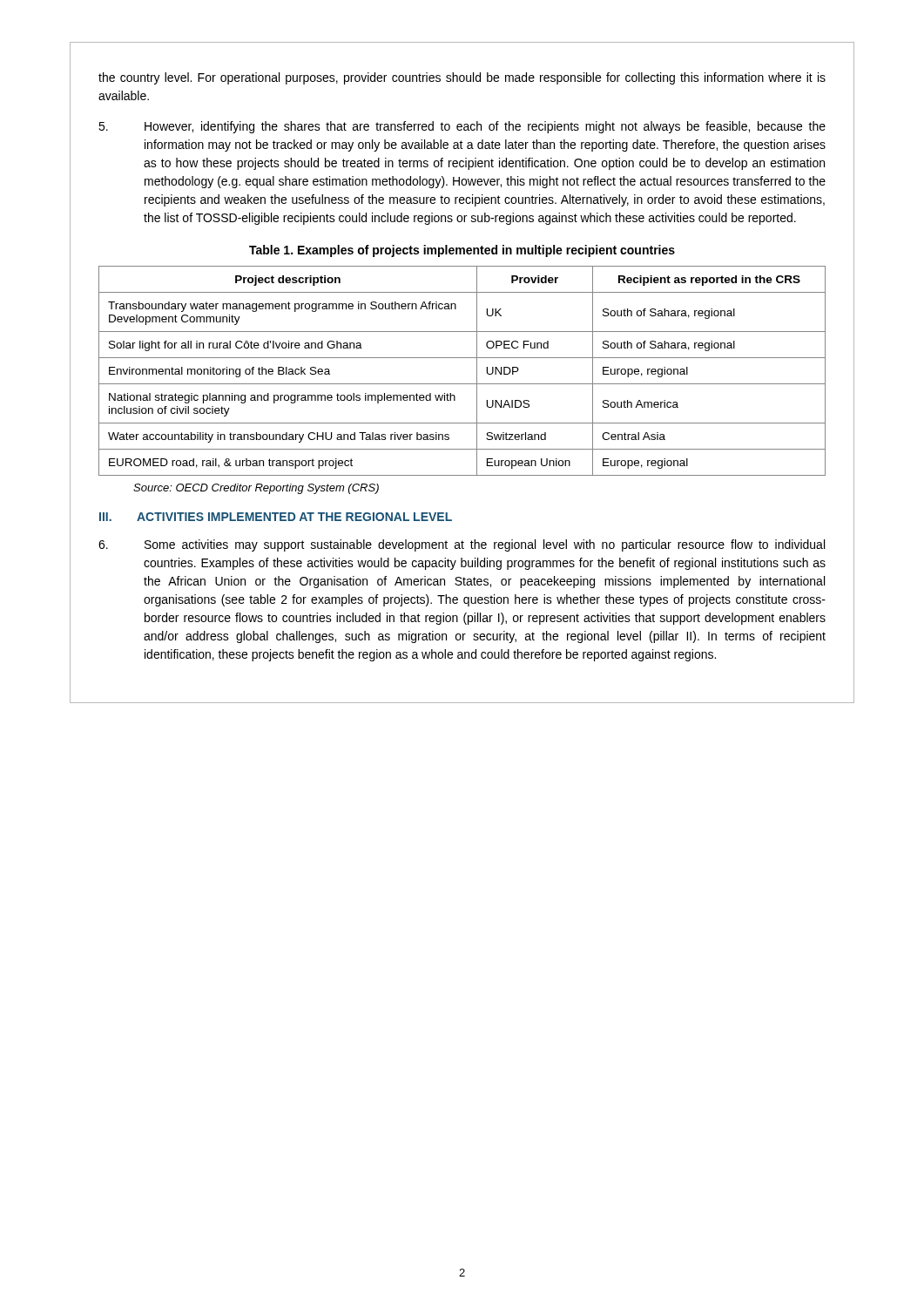This screenshot has width=924, height=1307.
Task: Point to the block beginning "the country level."
Action: click(x=462, y=87)
